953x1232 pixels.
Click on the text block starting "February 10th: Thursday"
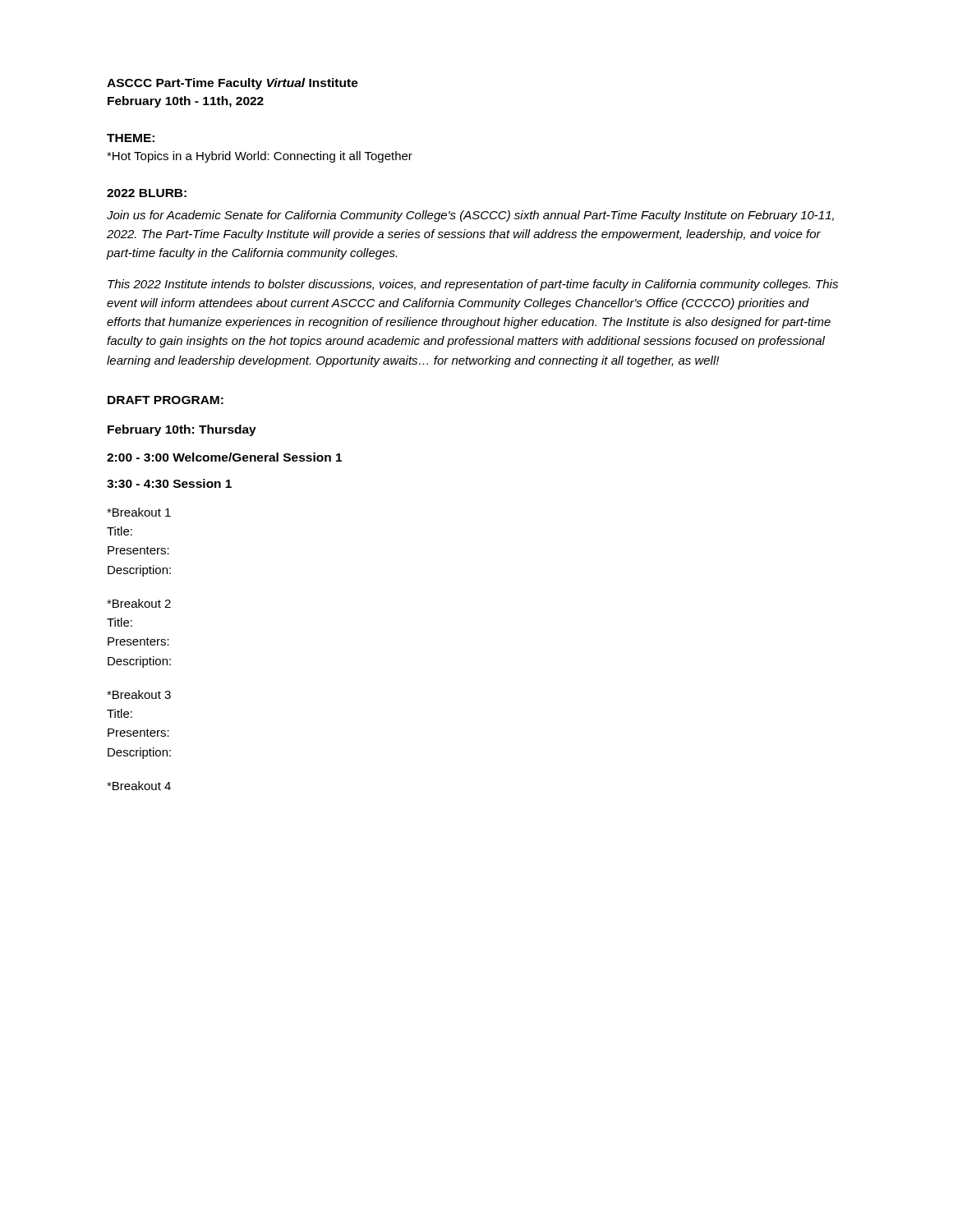point(181,429)
